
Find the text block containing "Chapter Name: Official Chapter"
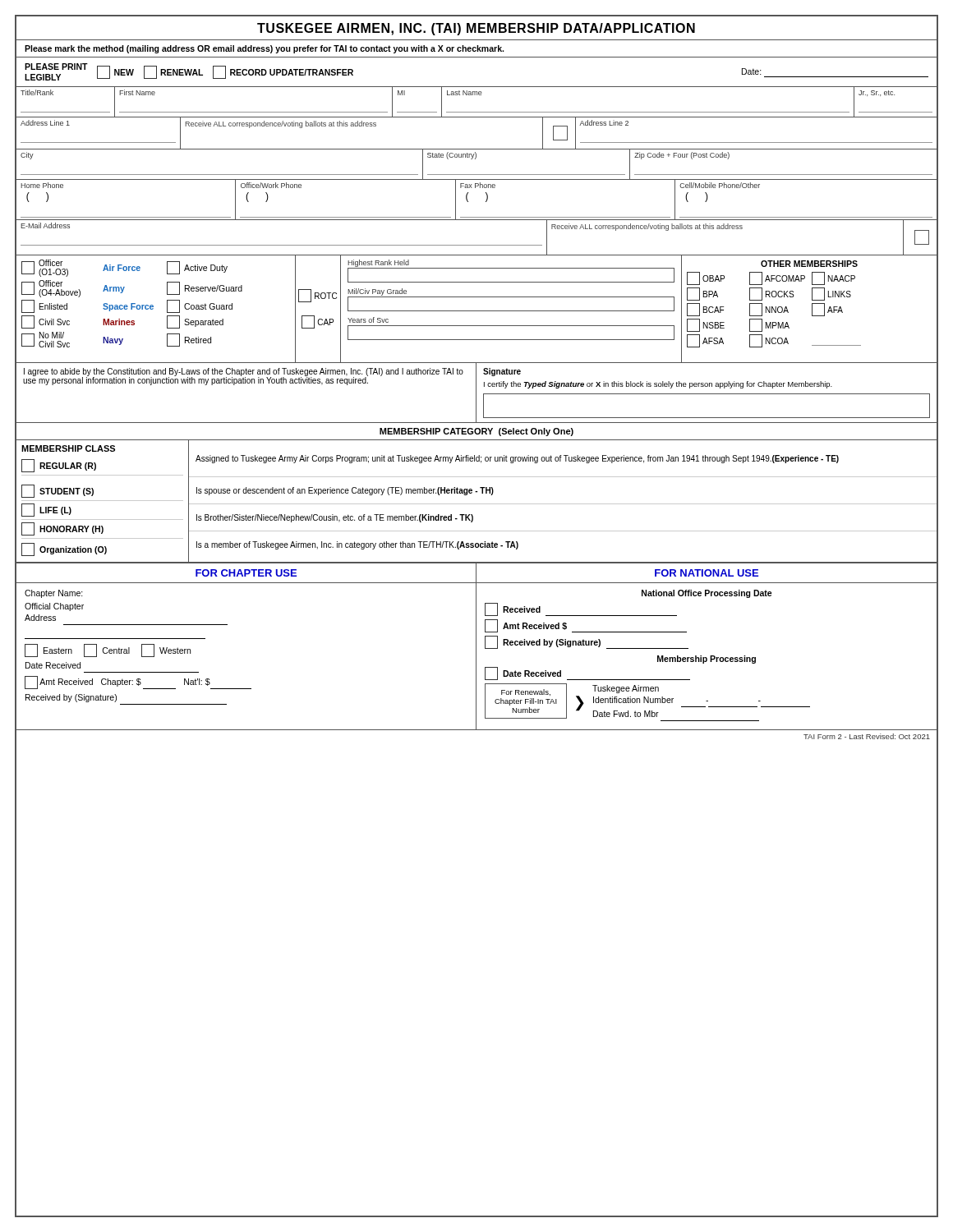click(x=54, y=594)
